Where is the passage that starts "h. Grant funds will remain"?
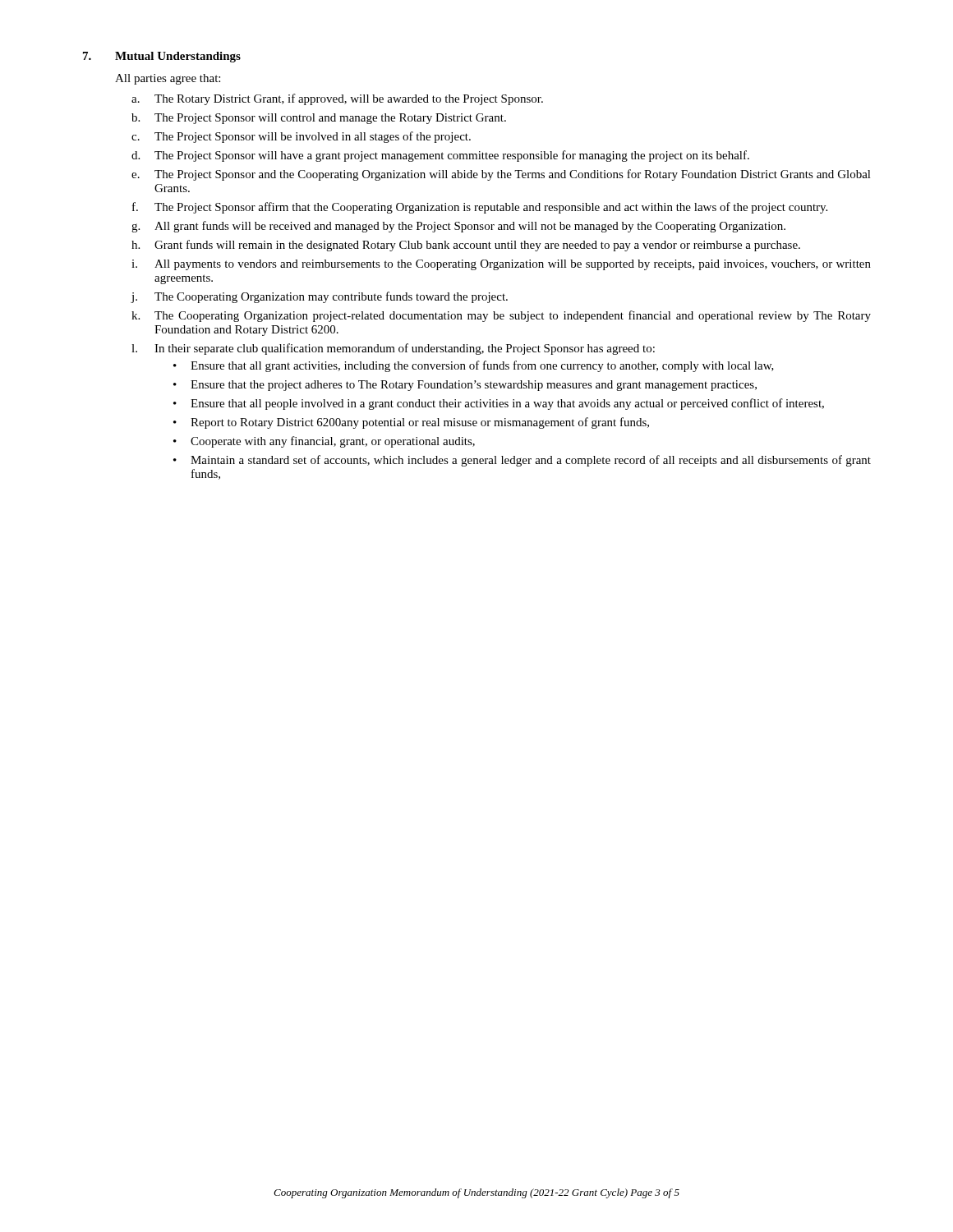This screenshot has height=1232, width=953. [x=501, y=245]
